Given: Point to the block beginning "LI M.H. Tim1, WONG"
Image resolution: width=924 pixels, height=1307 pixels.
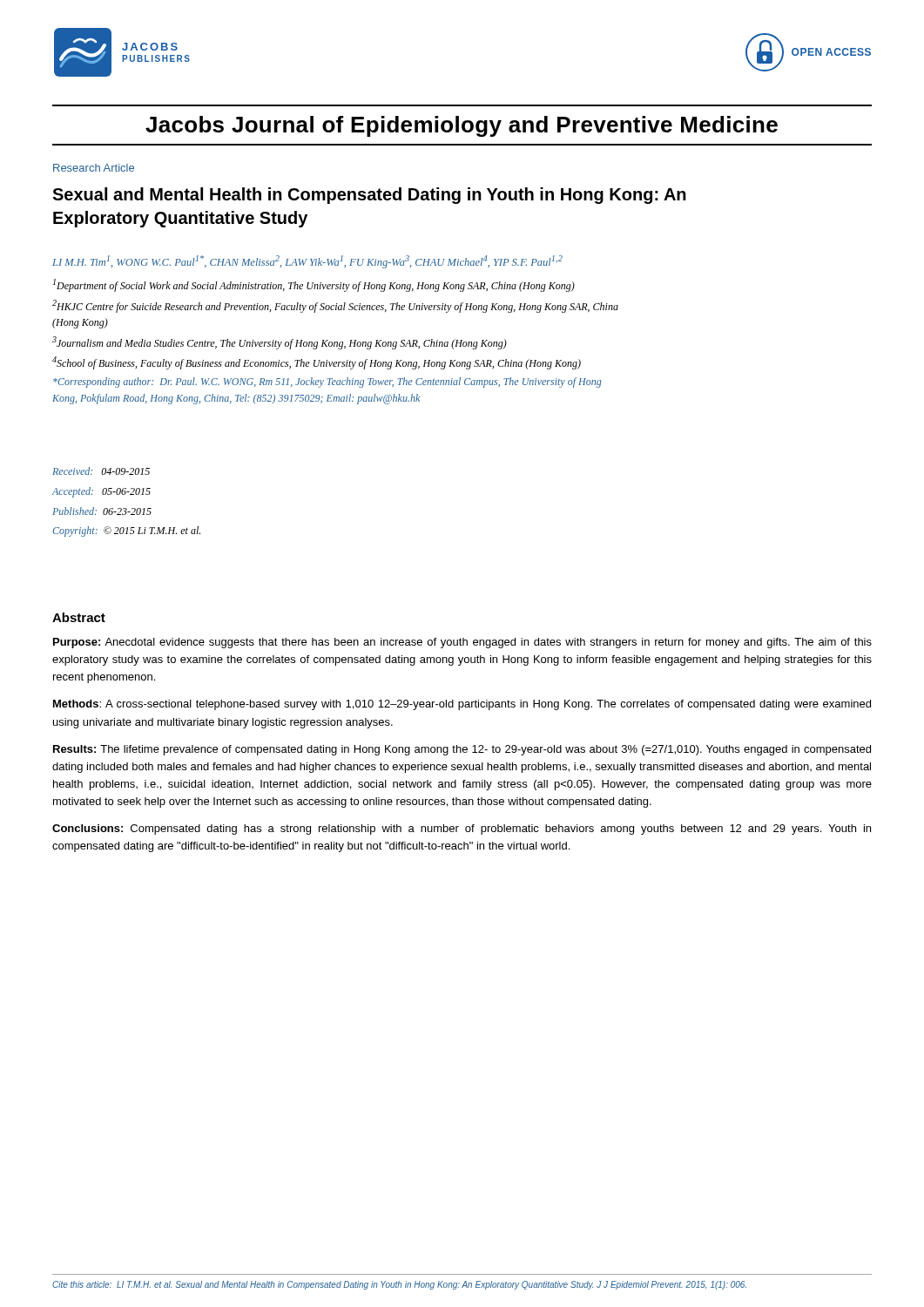Looking at the screenshot, I should (307, 261).
